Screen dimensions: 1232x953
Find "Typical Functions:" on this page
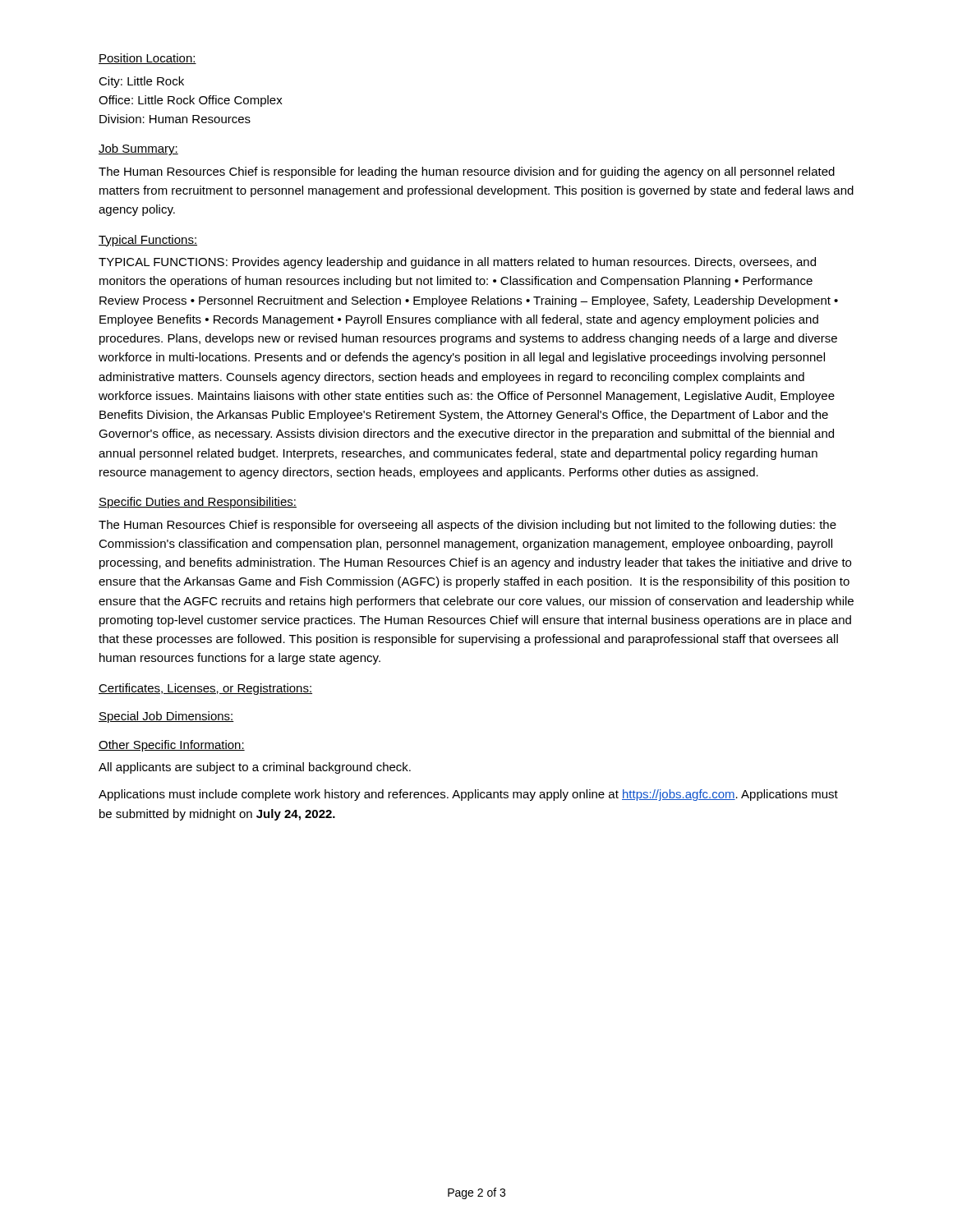pos(148,239)
